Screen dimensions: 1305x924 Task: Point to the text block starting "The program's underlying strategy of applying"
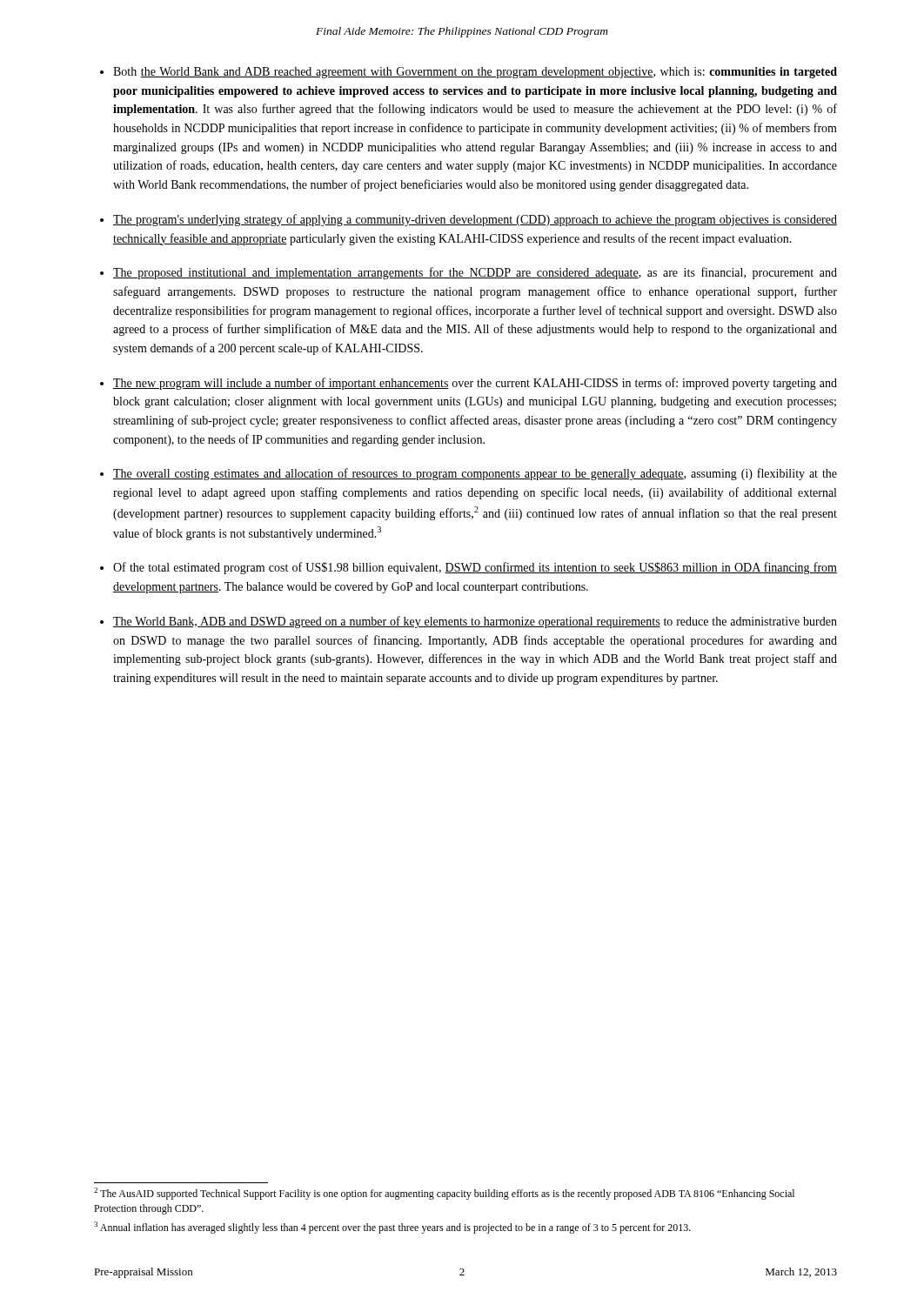click(475, 229)
